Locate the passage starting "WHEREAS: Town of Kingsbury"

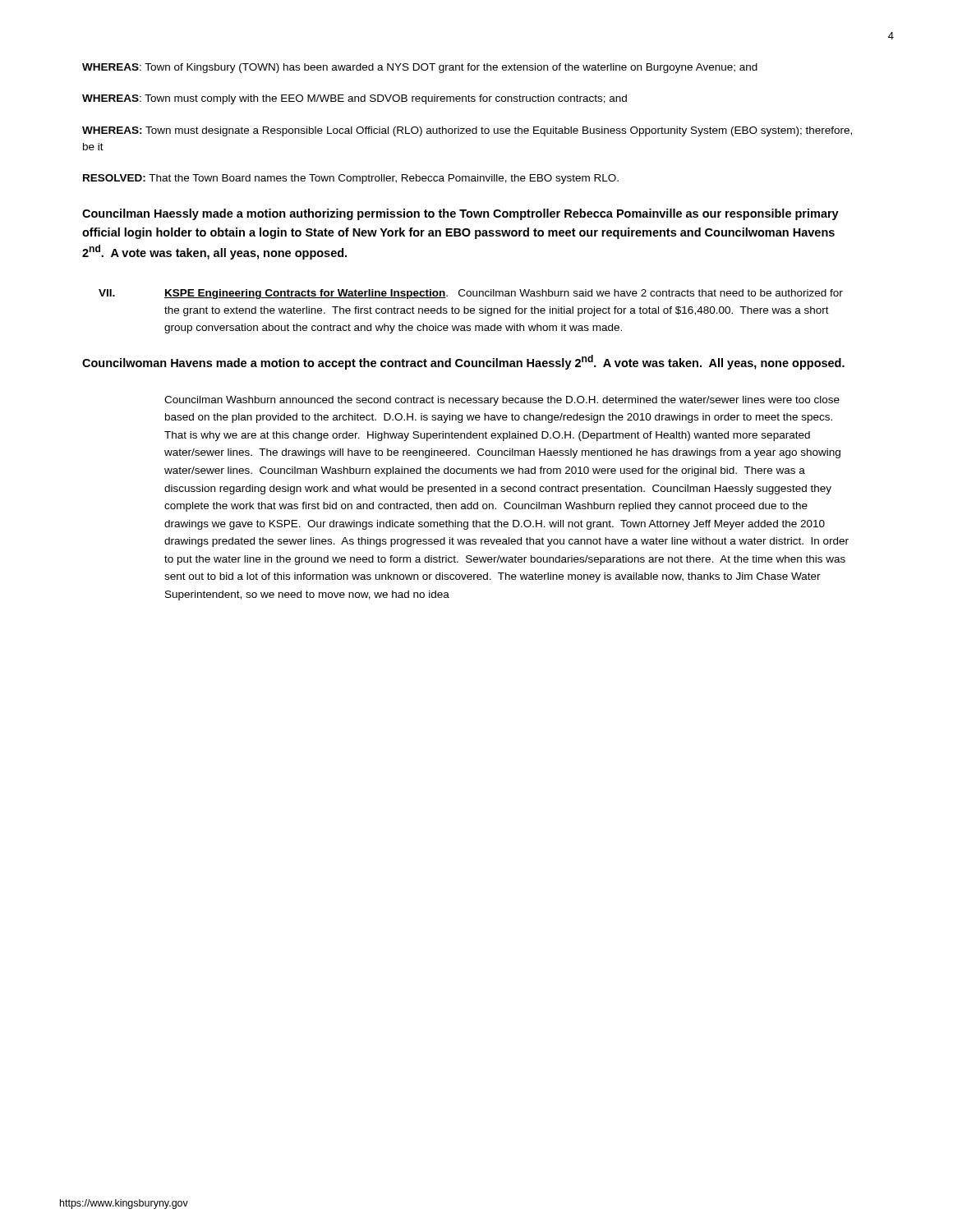(x=420, y=67)
